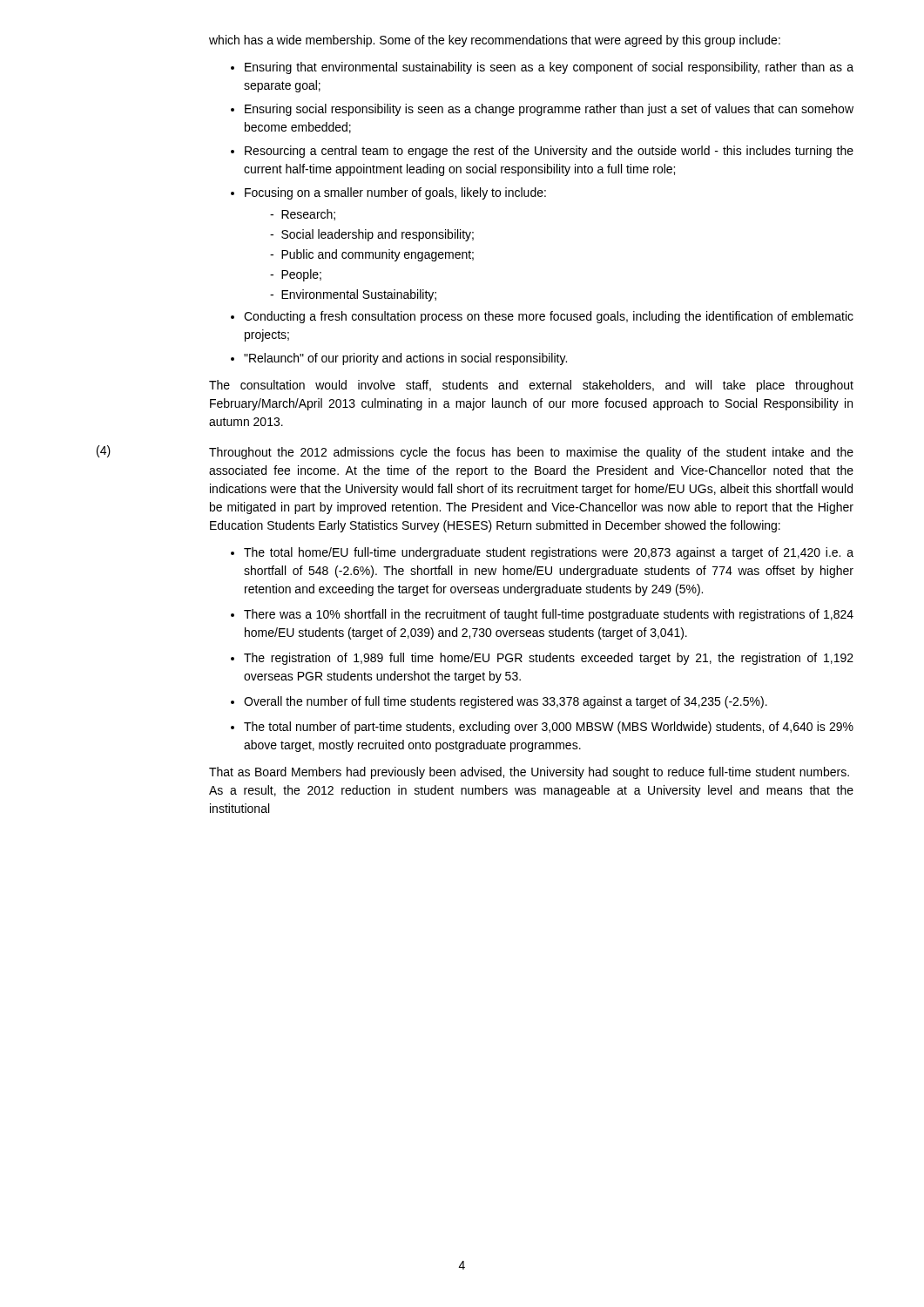Click on the text block containing "(4) Throughout the 2012 admissions cycle the focus"
Image resolution: width=924 pixels, height=1307 pixels.
531,489
